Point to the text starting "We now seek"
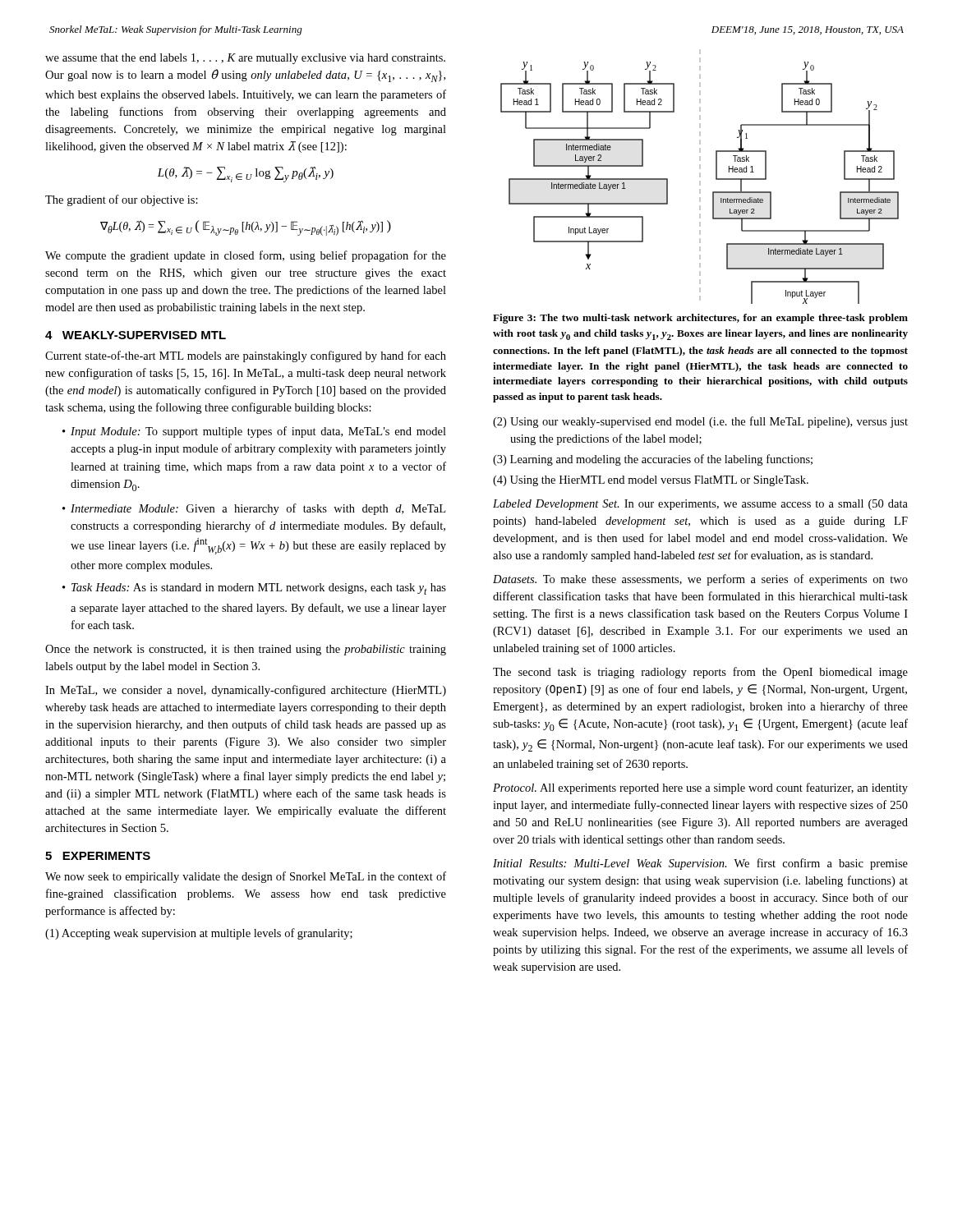Screen dimensions: 1232x953 point(246,893)
